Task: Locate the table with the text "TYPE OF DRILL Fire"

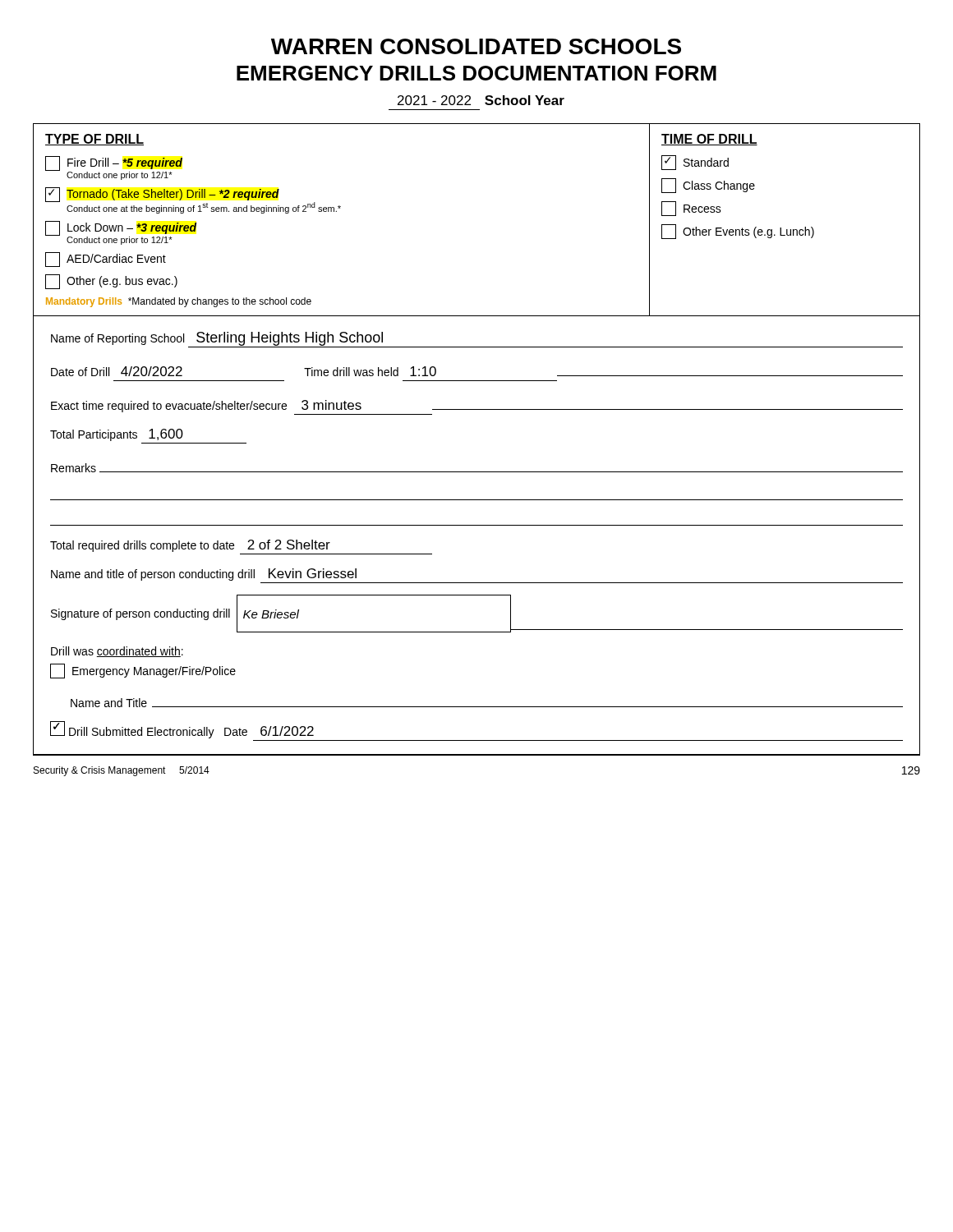Action: tap(476, 220)
